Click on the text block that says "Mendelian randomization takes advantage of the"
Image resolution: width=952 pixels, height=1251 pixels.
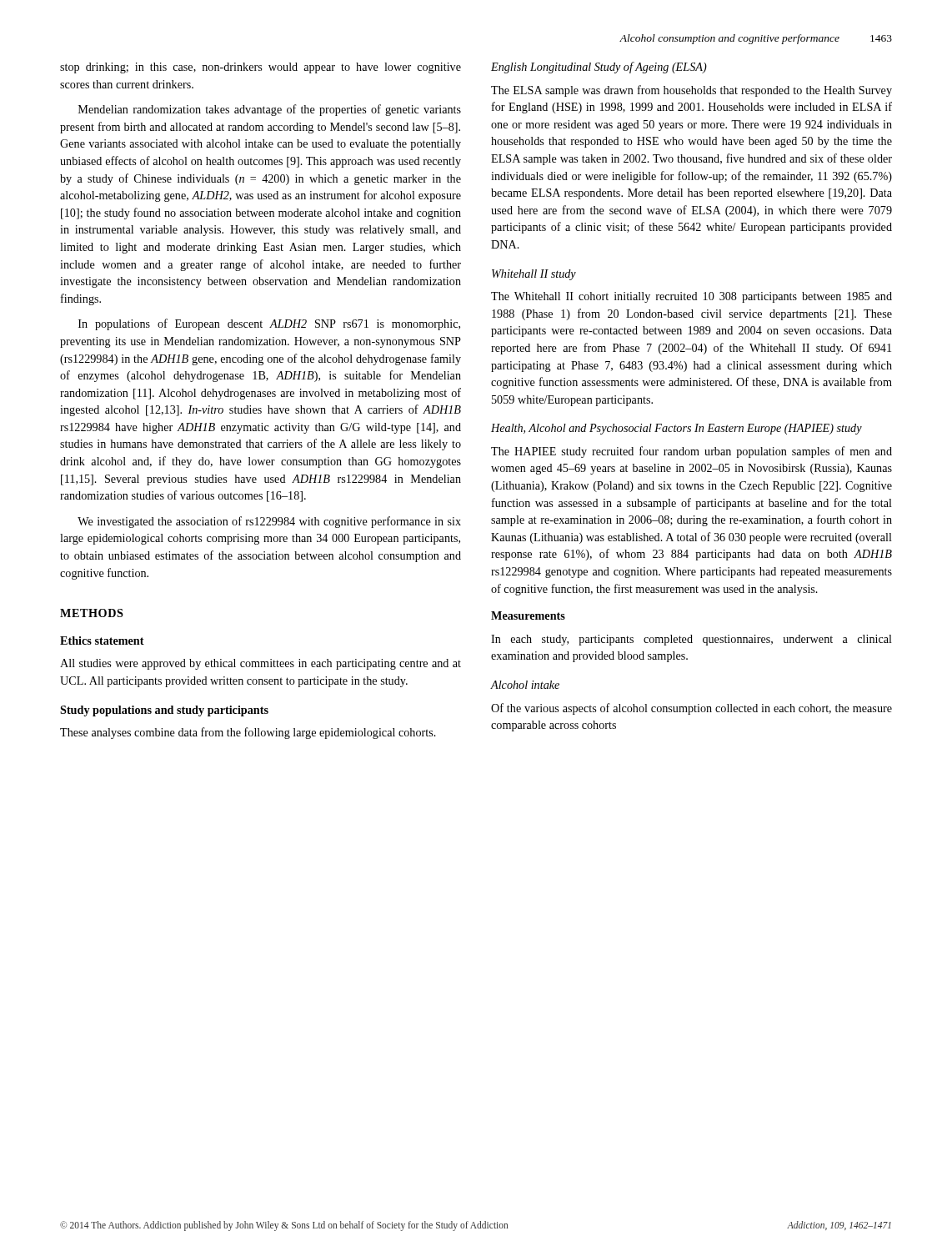(x=260, y=204)
